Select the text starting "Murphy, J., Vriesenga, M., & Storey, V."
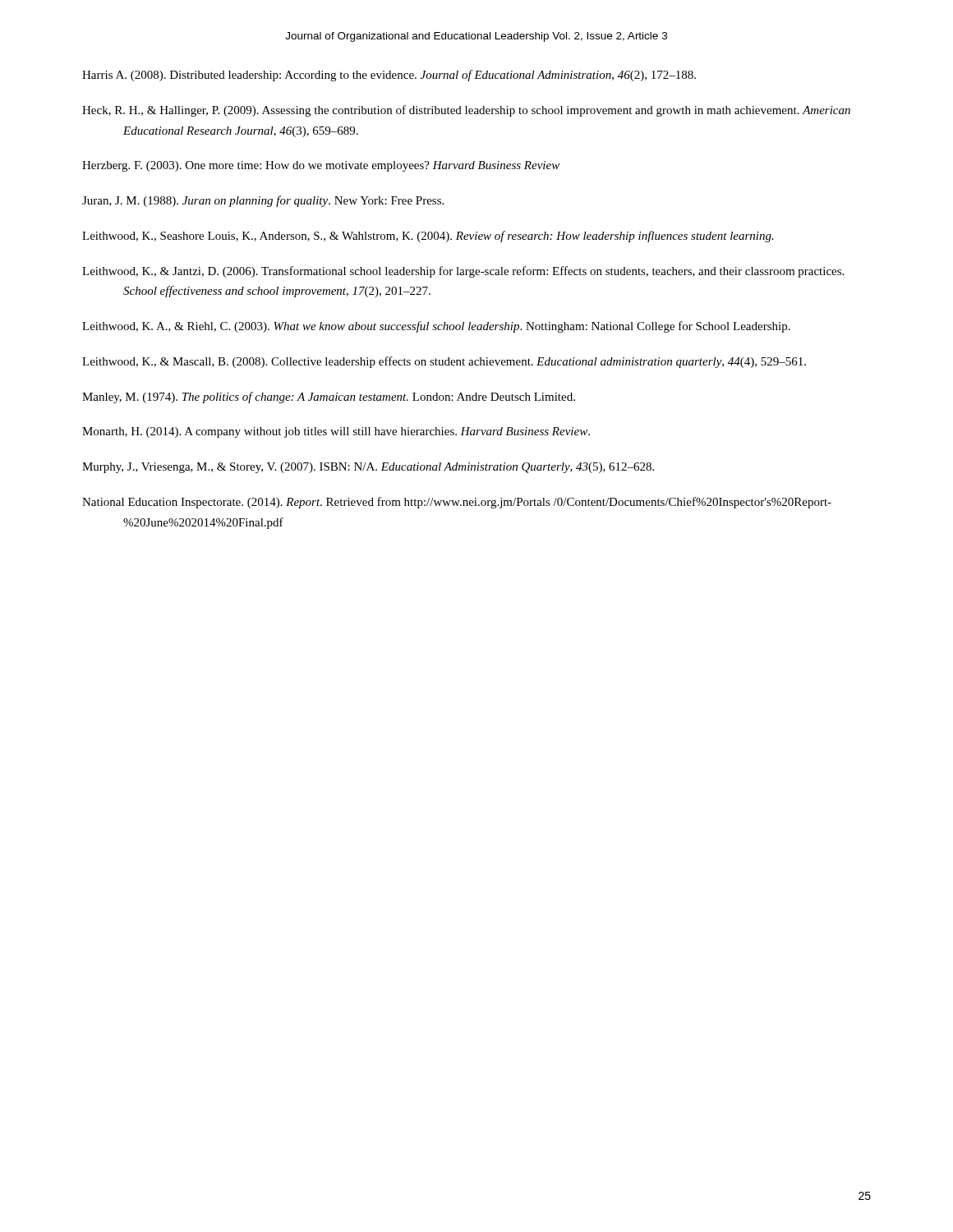953x1232 pixels. click(369, 466)
